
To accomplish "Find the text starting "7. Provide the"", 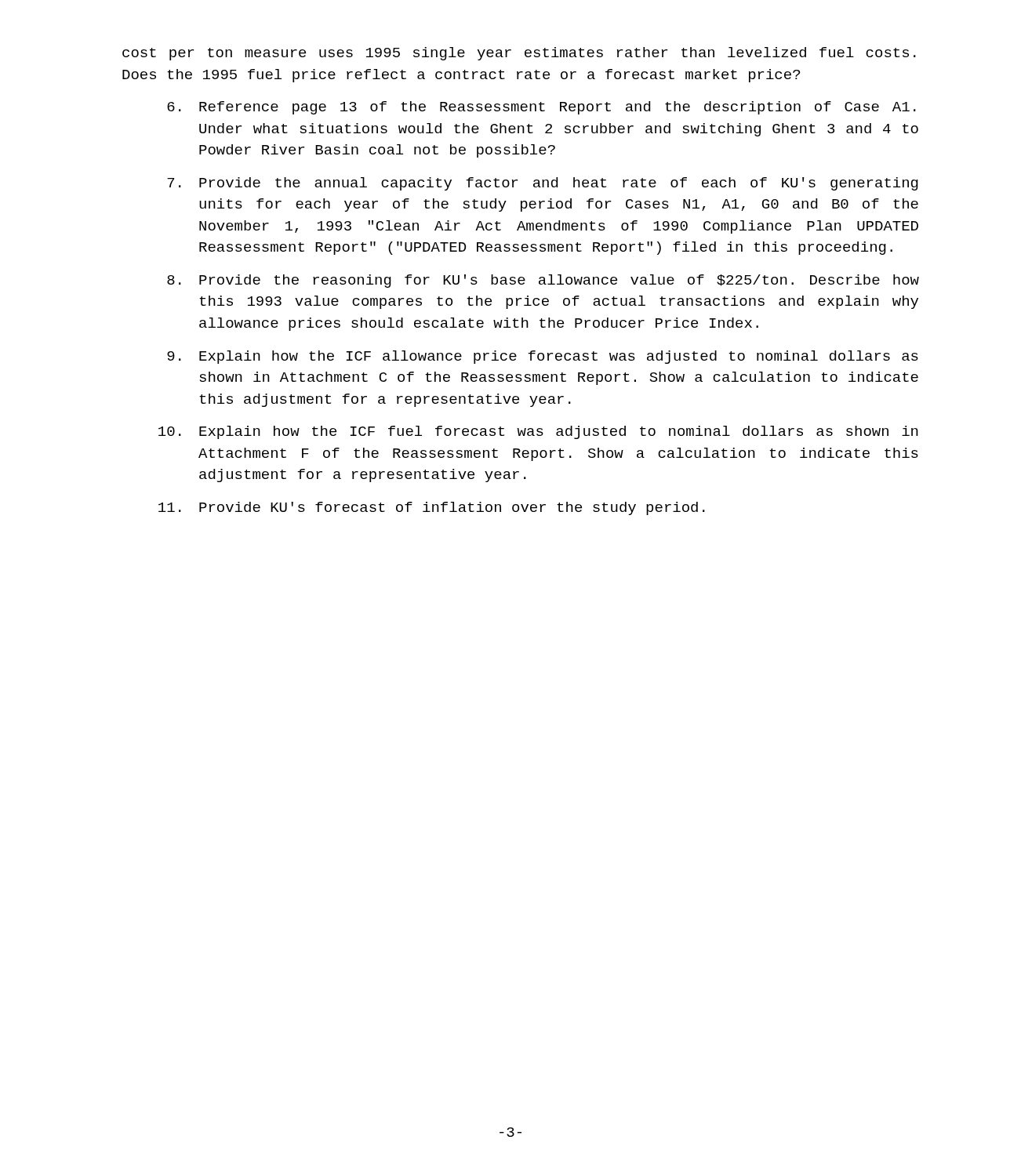I will pos(520,216).
